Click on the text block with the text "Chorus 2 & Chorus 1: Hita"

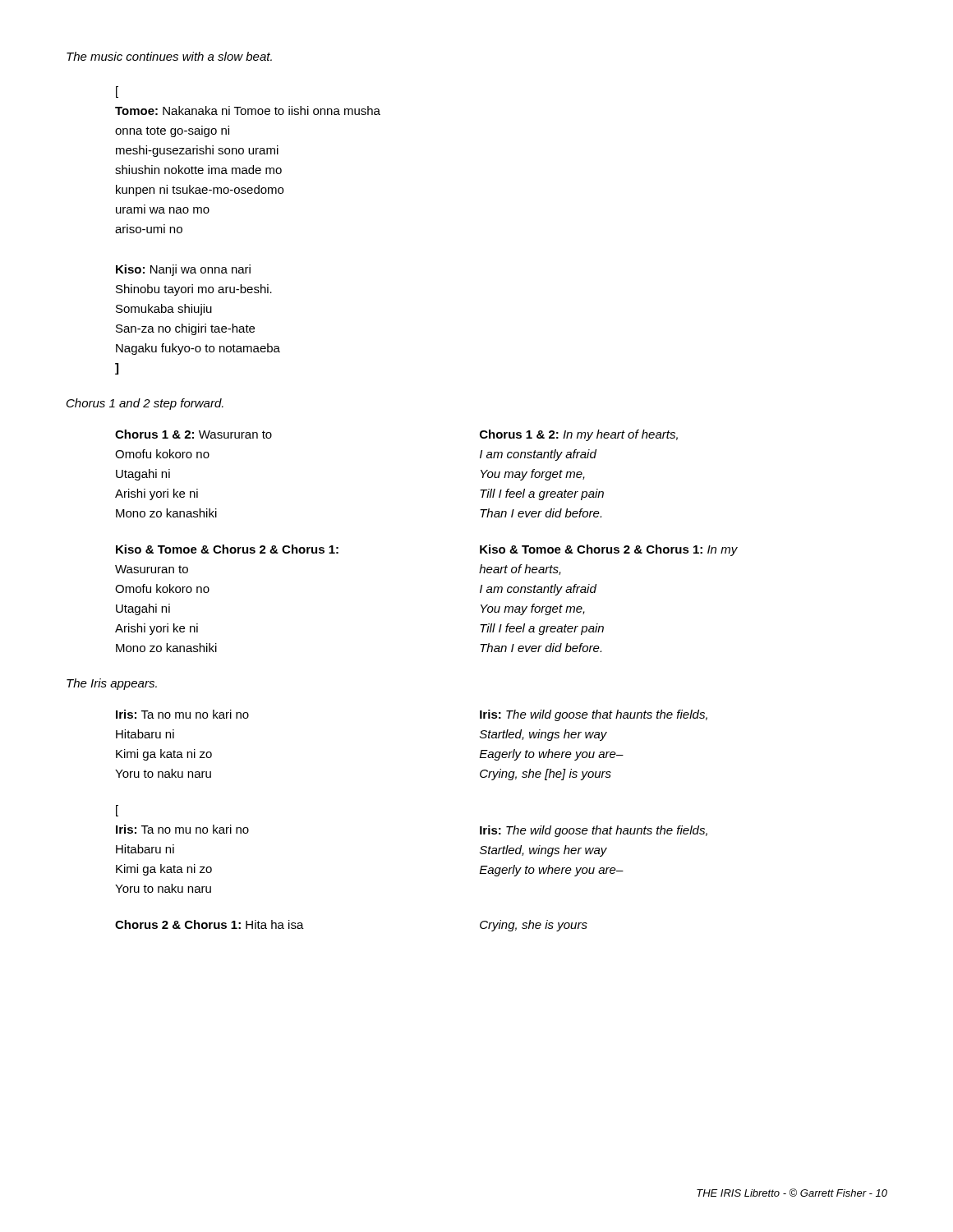tap(289, 925)
